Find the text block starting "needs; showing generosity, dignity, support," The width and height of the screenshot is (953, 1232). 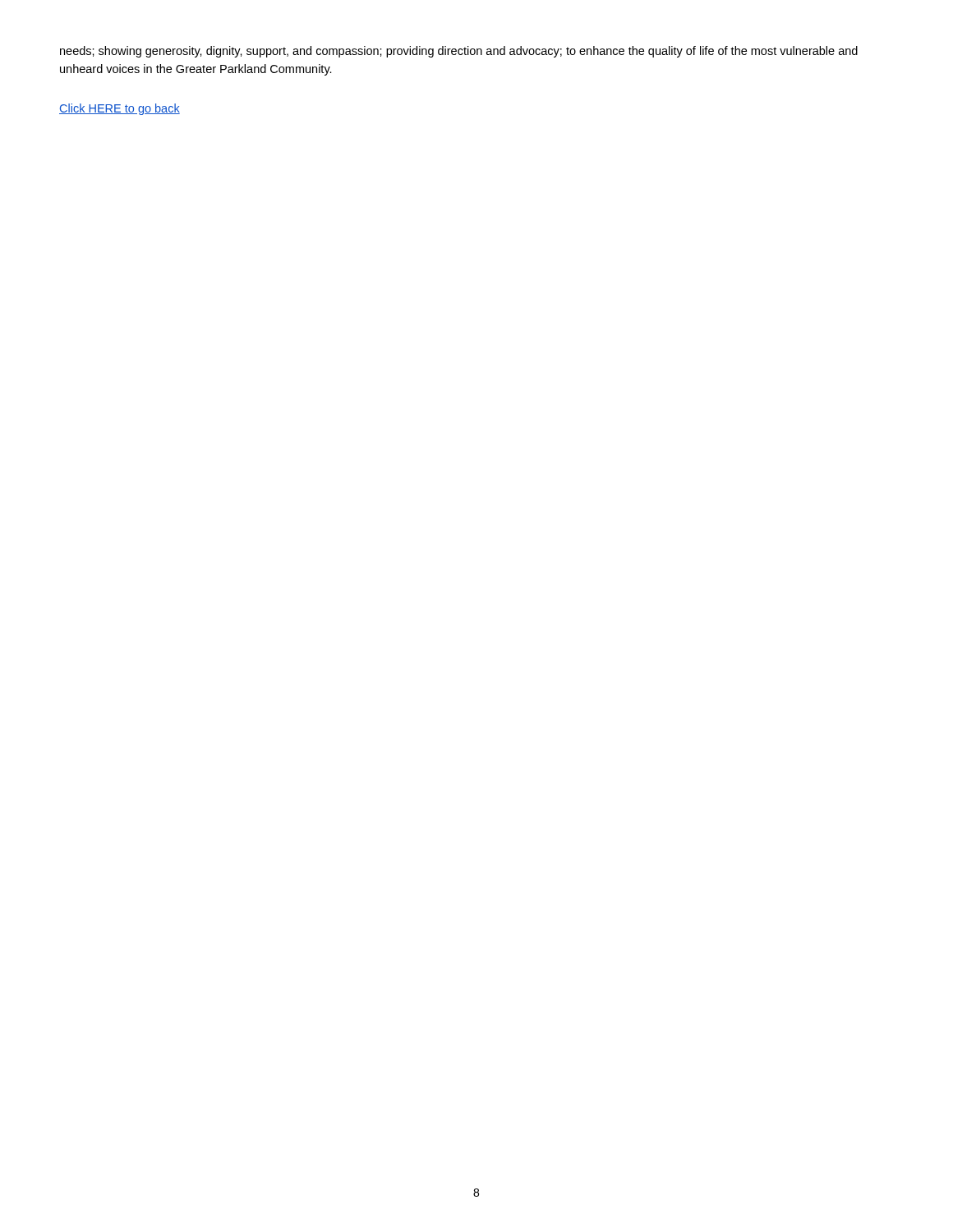[459, 60]
